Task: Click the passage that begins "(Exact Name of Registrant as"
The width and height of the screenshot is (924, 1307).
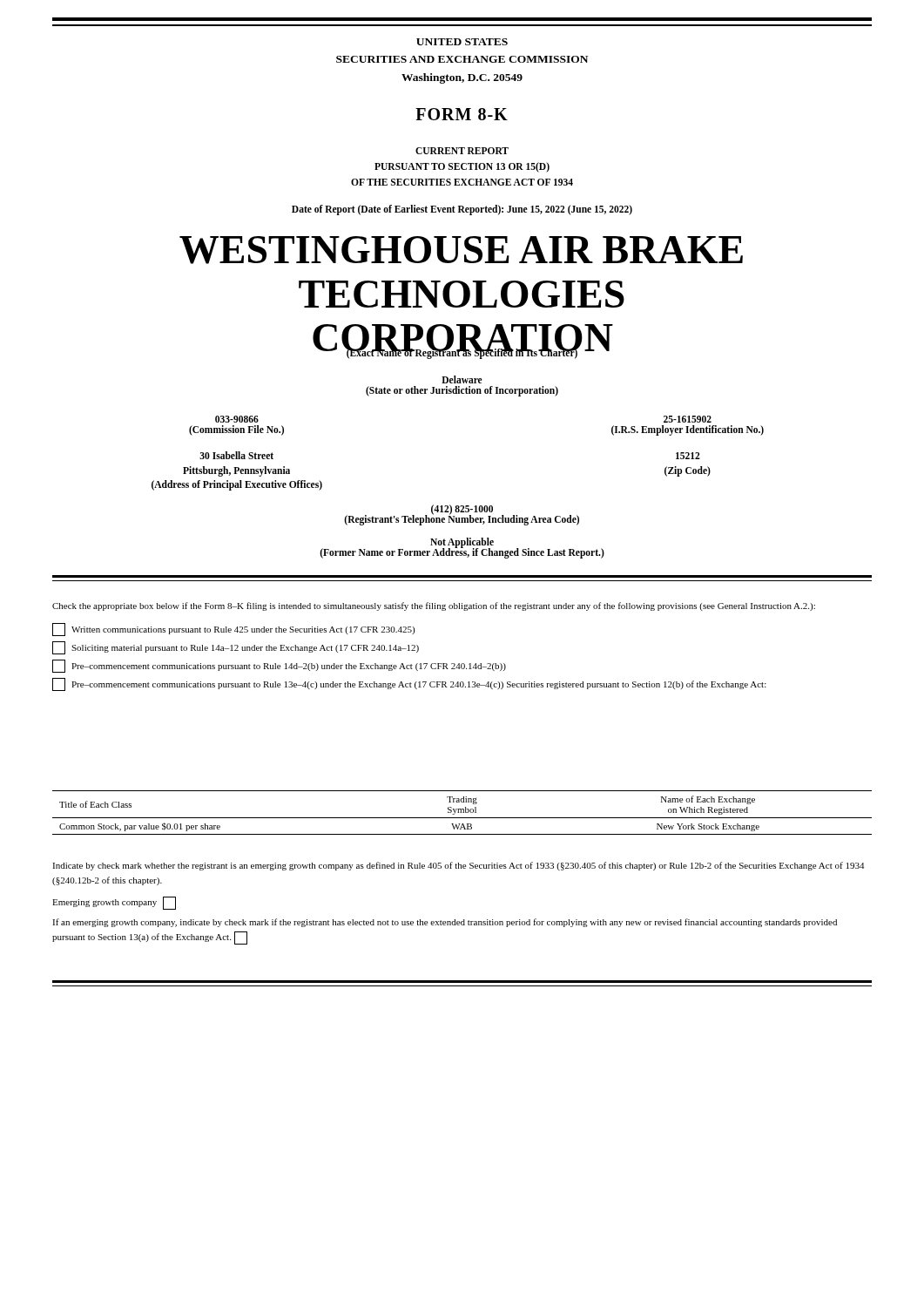Action: [462, 353]
